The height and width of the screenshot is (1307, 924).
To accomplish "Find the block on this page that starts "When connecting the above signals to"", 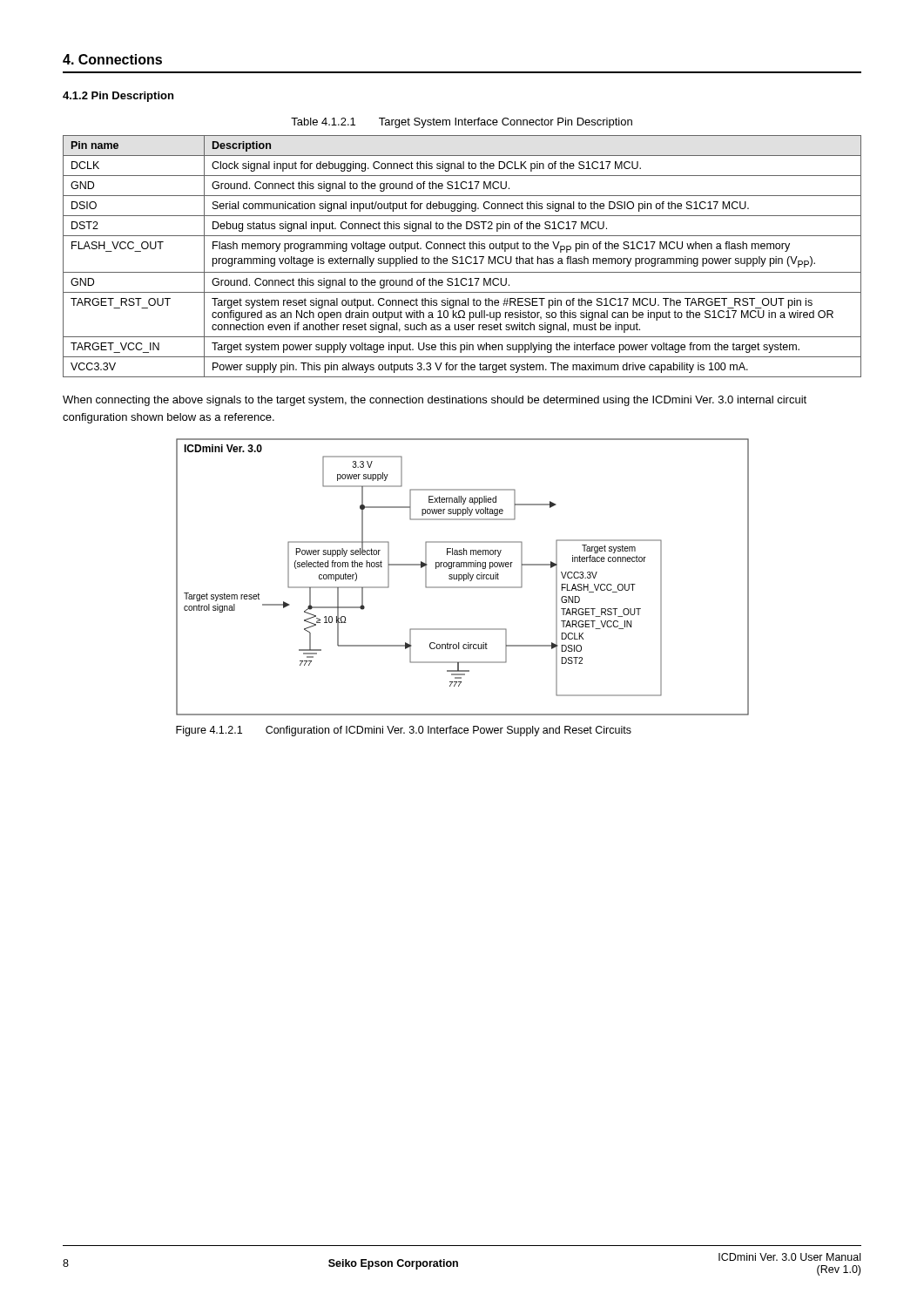I will pyautogui.click(x=435, y=408).
